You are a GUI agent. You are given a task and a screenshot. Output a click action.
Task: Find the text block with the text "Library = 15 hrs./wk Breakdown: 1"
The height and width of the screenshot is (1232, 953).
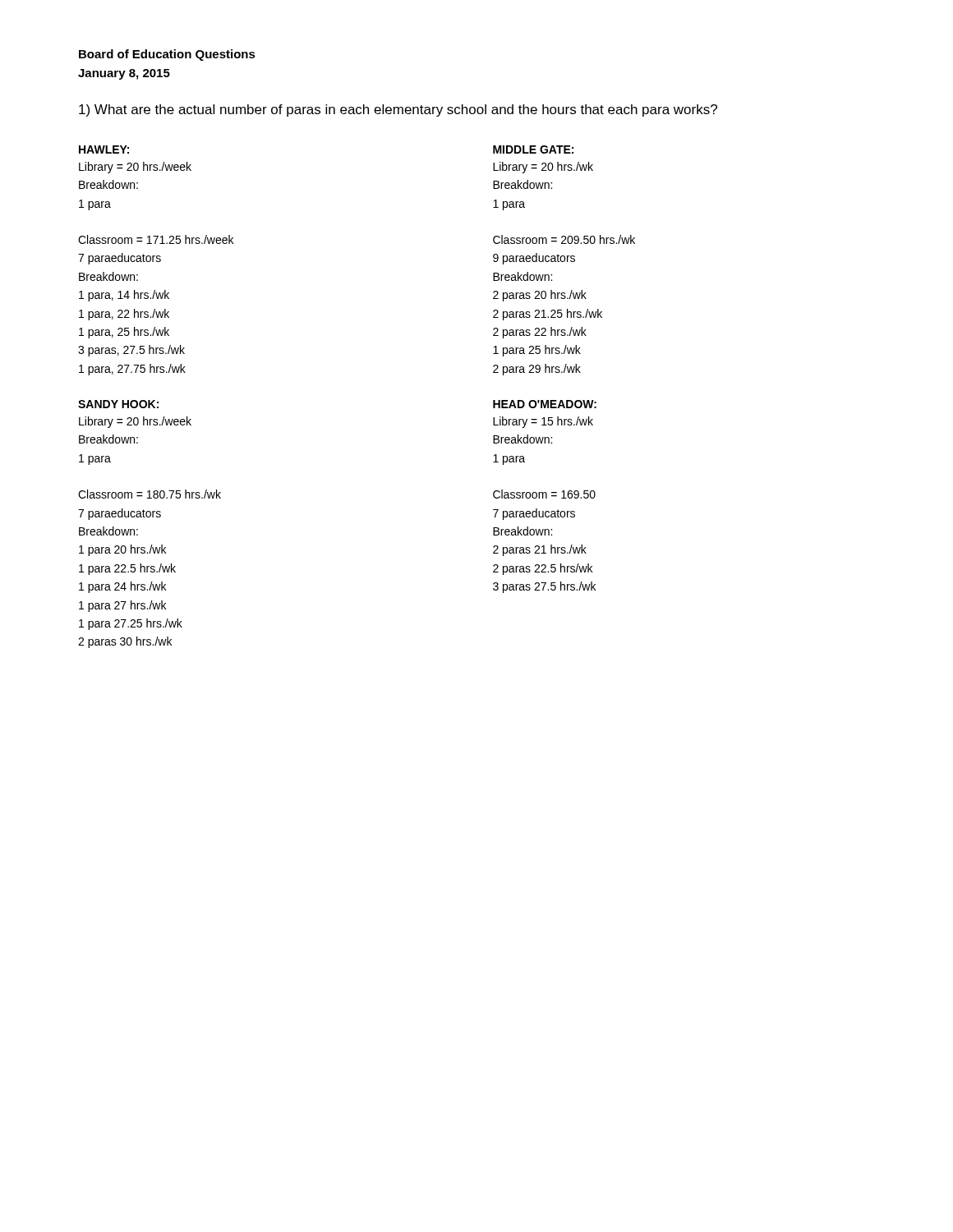coord(543,440)
